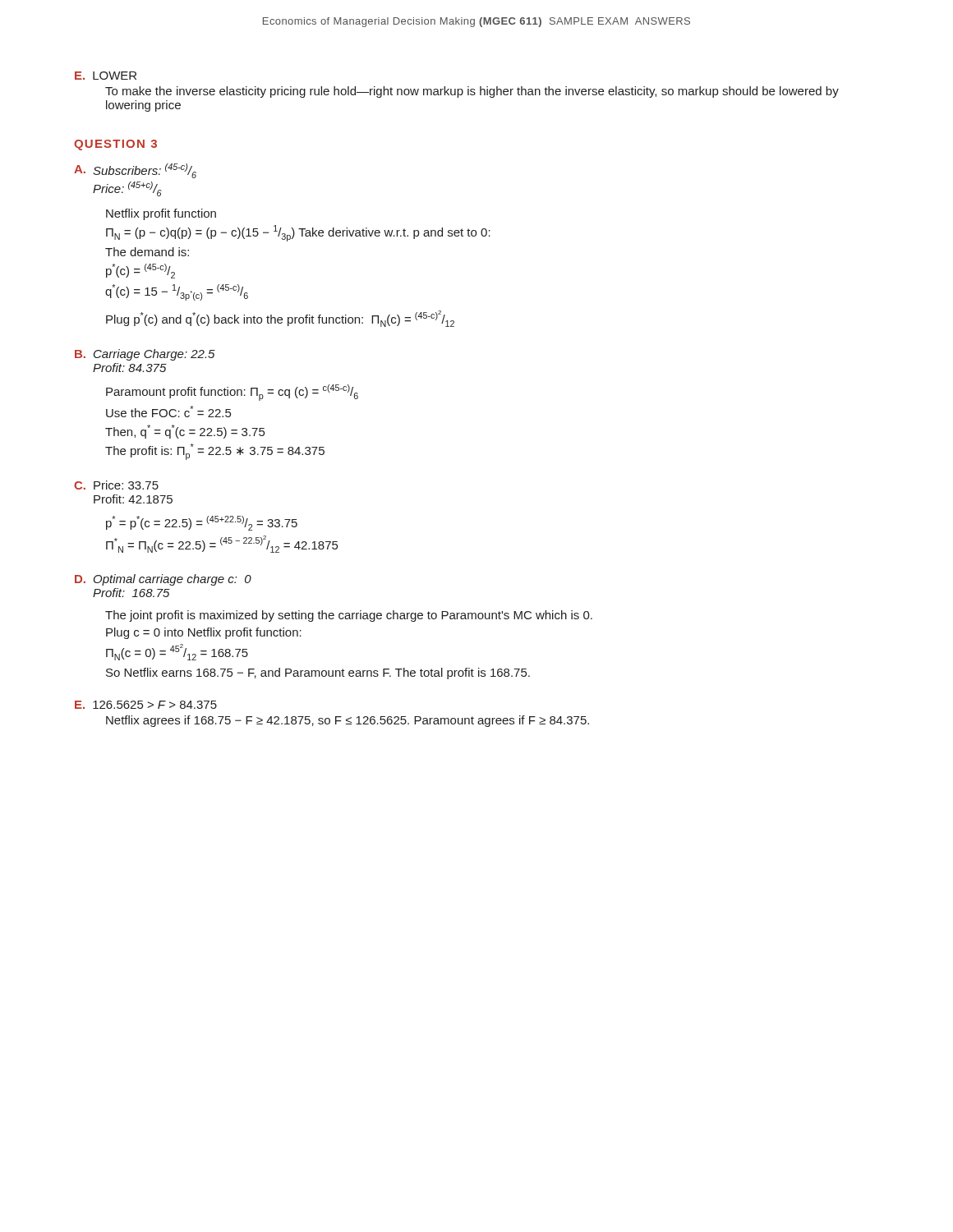Image resolution: width=953 pixels, height=1232 pixels.
Task: Locate the block of text that opens with "B. Carriage Charge: 22.5 Profit: 84.375 Paramount profit"
Action: pyautogui.click(x=145, y=355)
